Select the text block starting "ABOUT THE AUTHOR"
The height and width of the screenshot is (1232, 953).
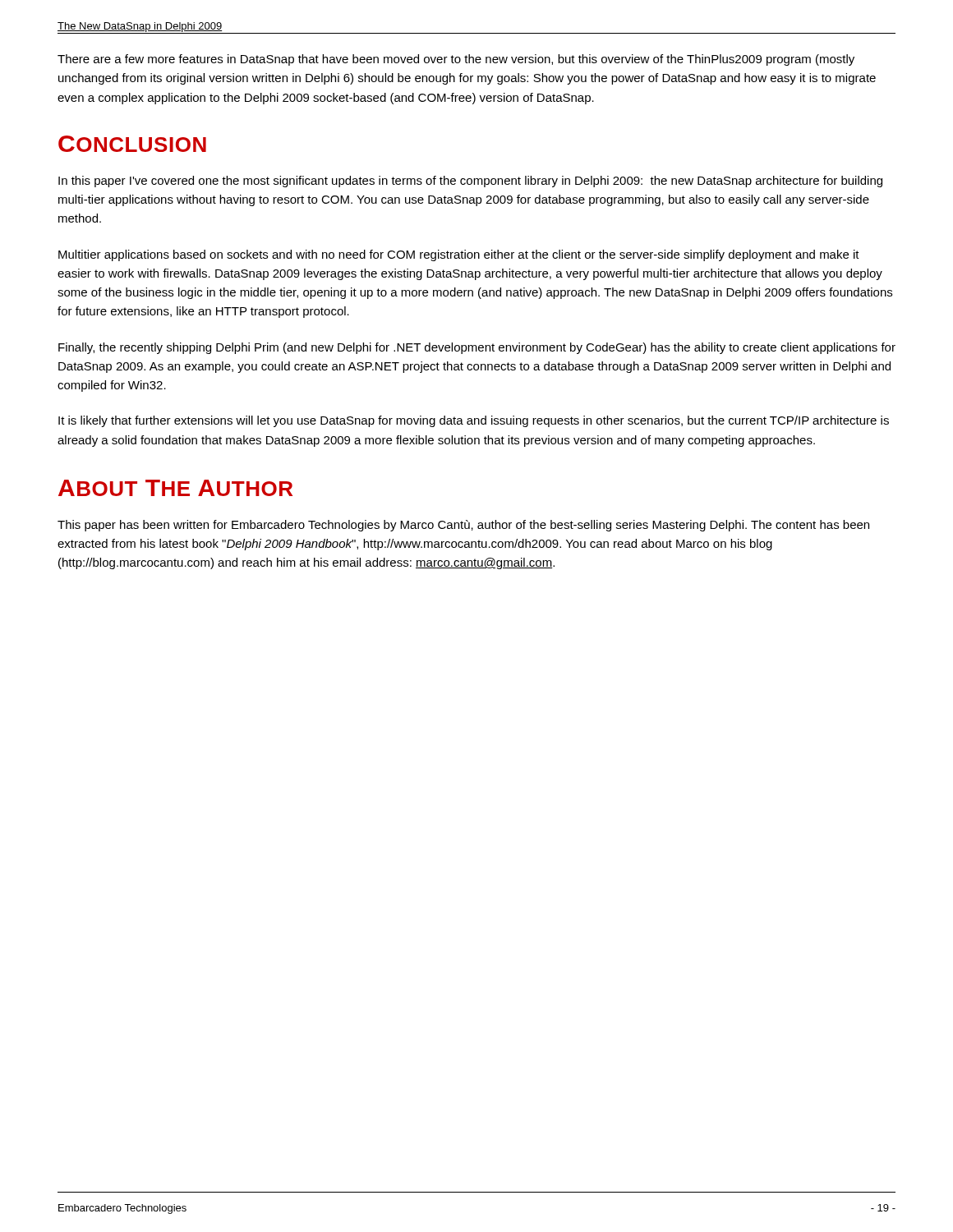176,487
